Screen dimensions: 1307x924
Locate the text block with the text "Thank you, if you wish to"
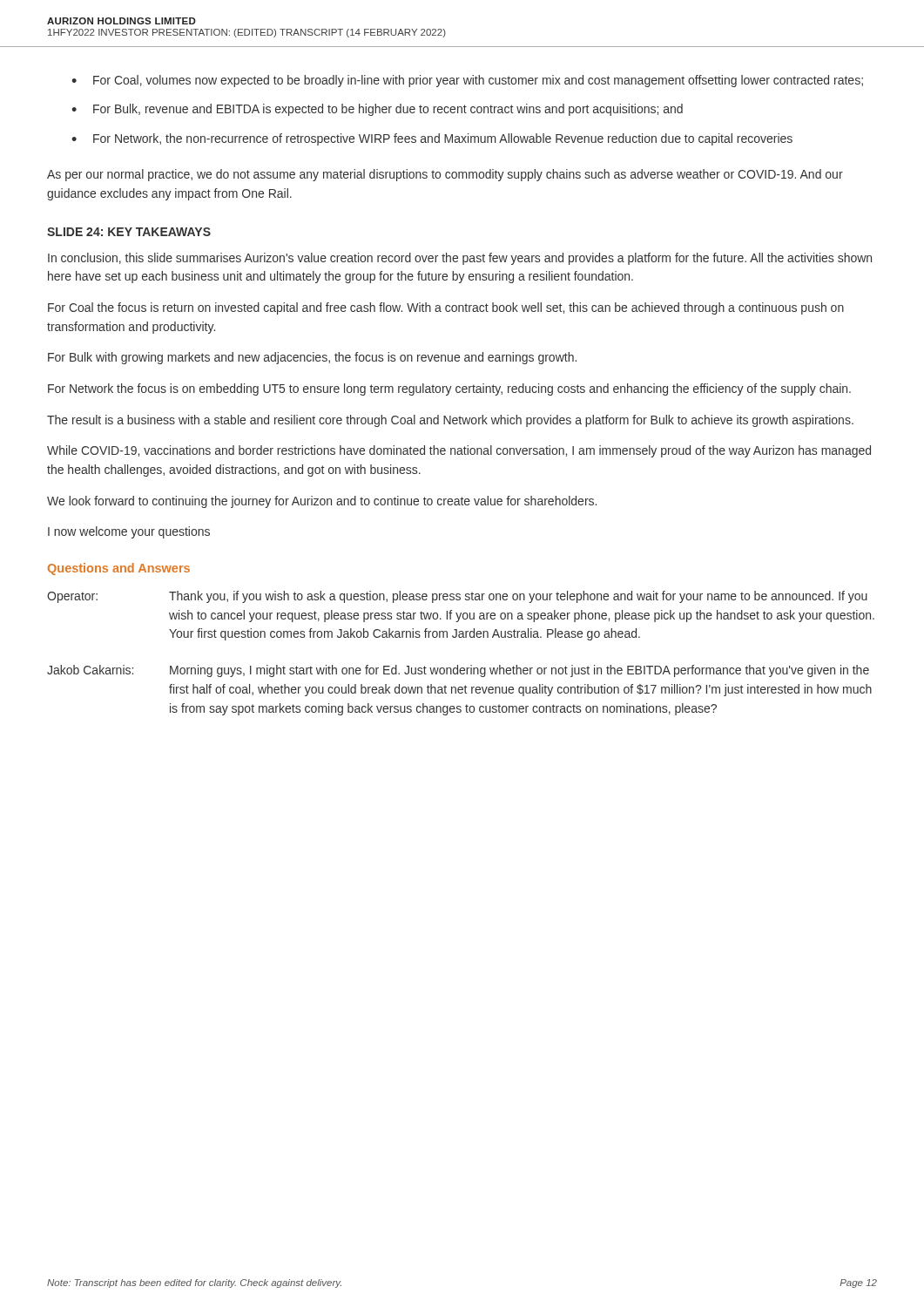(522, 615)
